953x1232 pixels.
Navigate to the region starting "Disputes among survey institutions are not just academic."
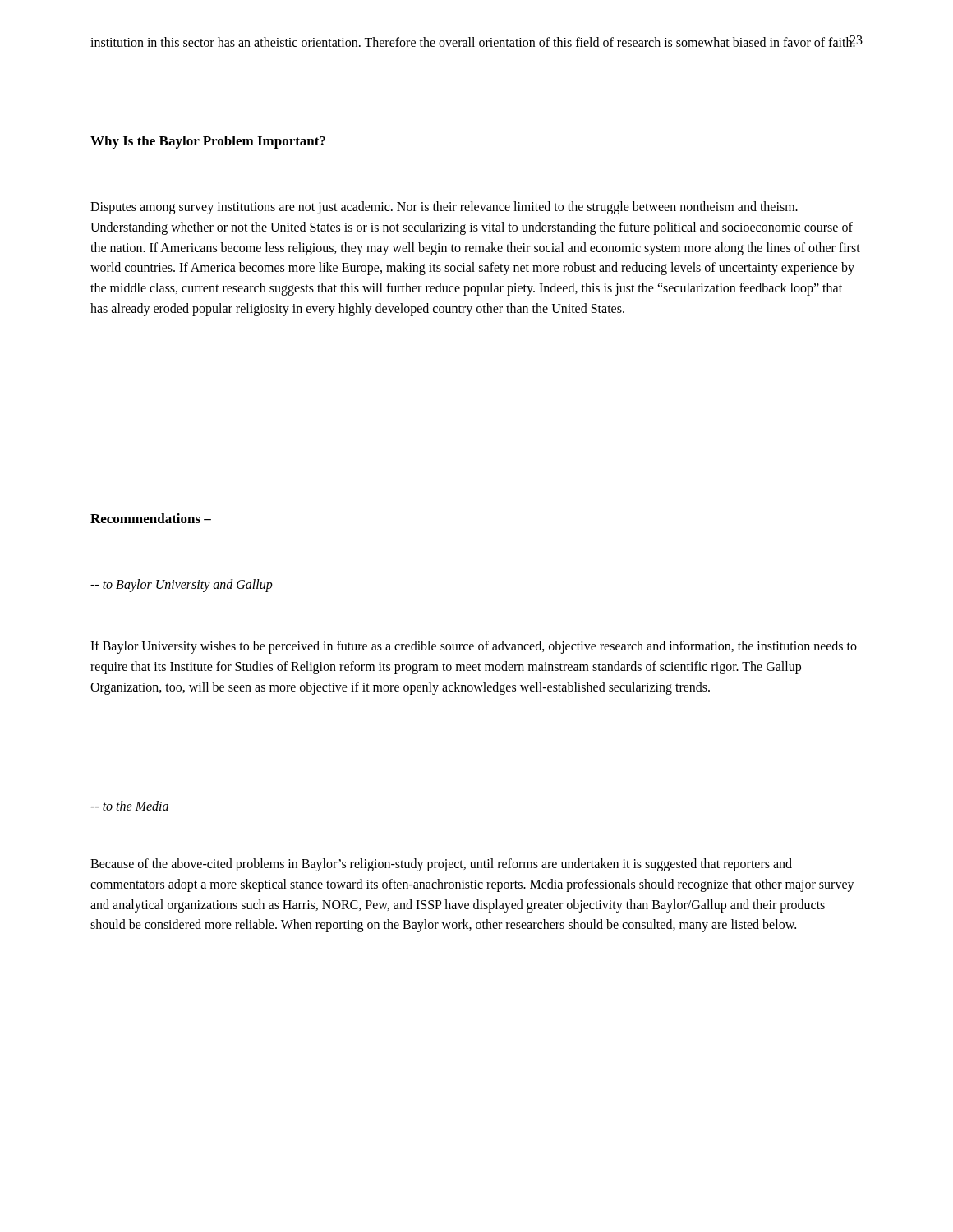[475, 257]
